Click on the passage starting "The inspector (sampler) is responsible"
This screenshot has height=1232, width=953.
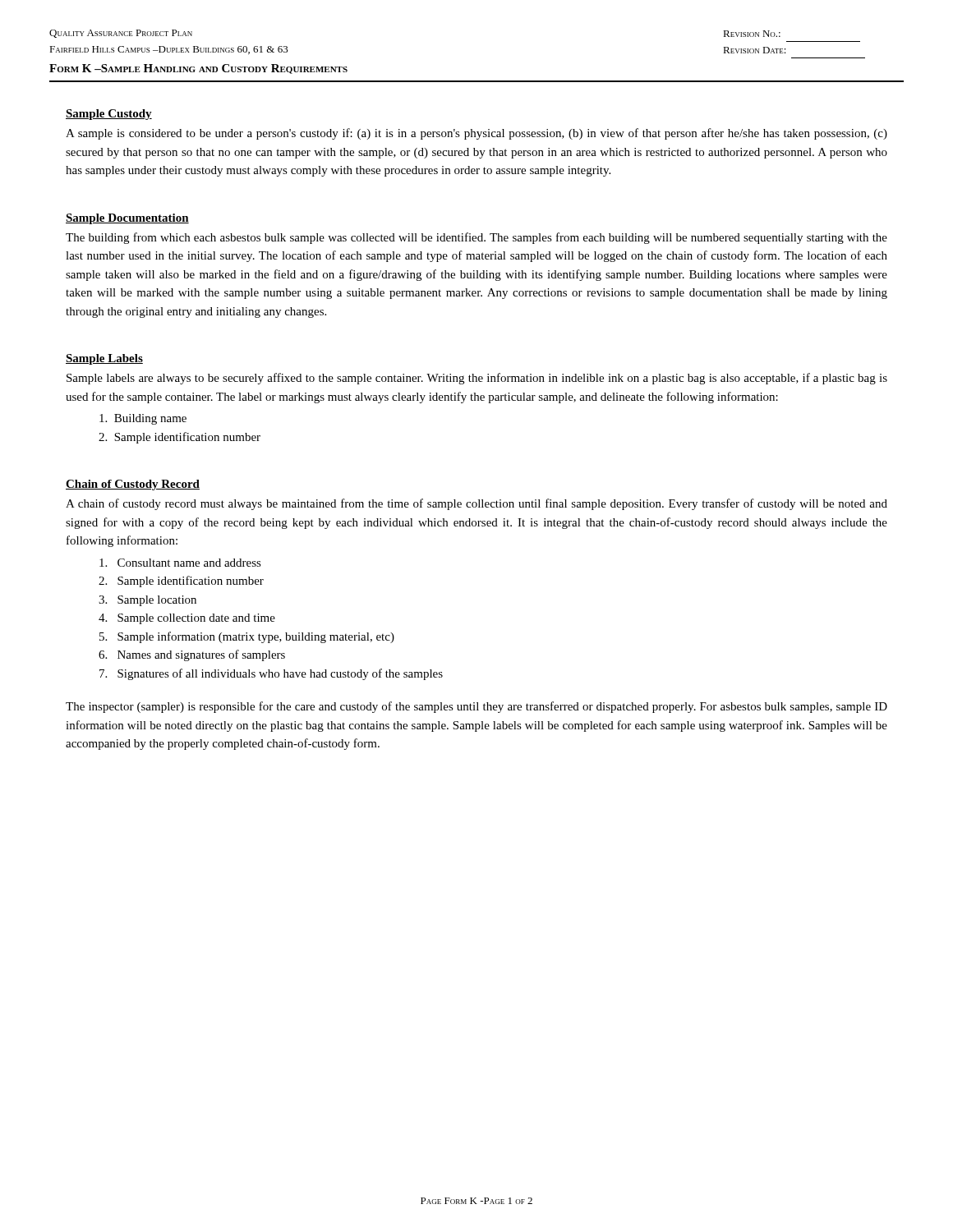pos(476,725)
